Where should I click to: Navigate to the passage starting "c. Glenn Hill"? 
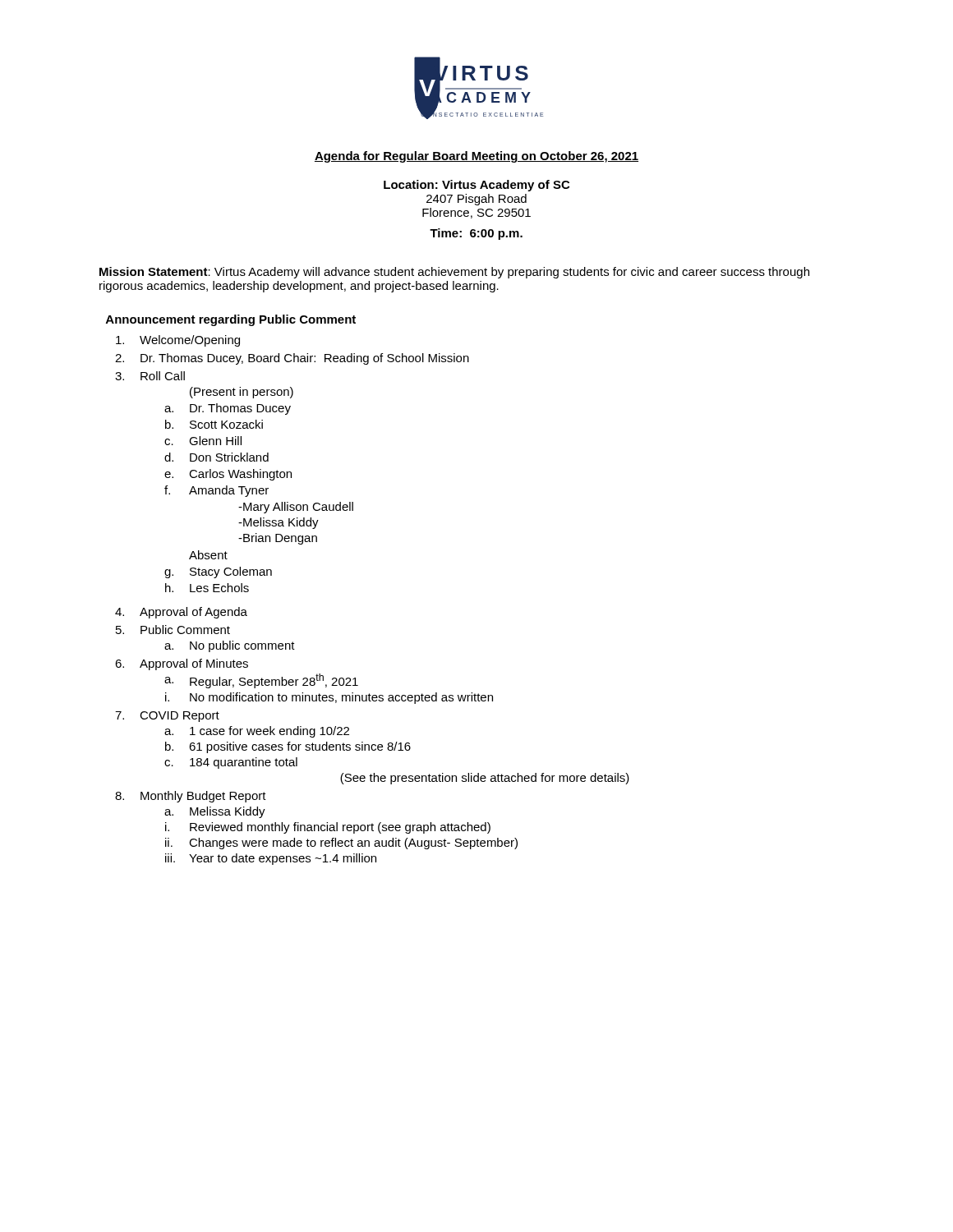[x=203, y=441]
